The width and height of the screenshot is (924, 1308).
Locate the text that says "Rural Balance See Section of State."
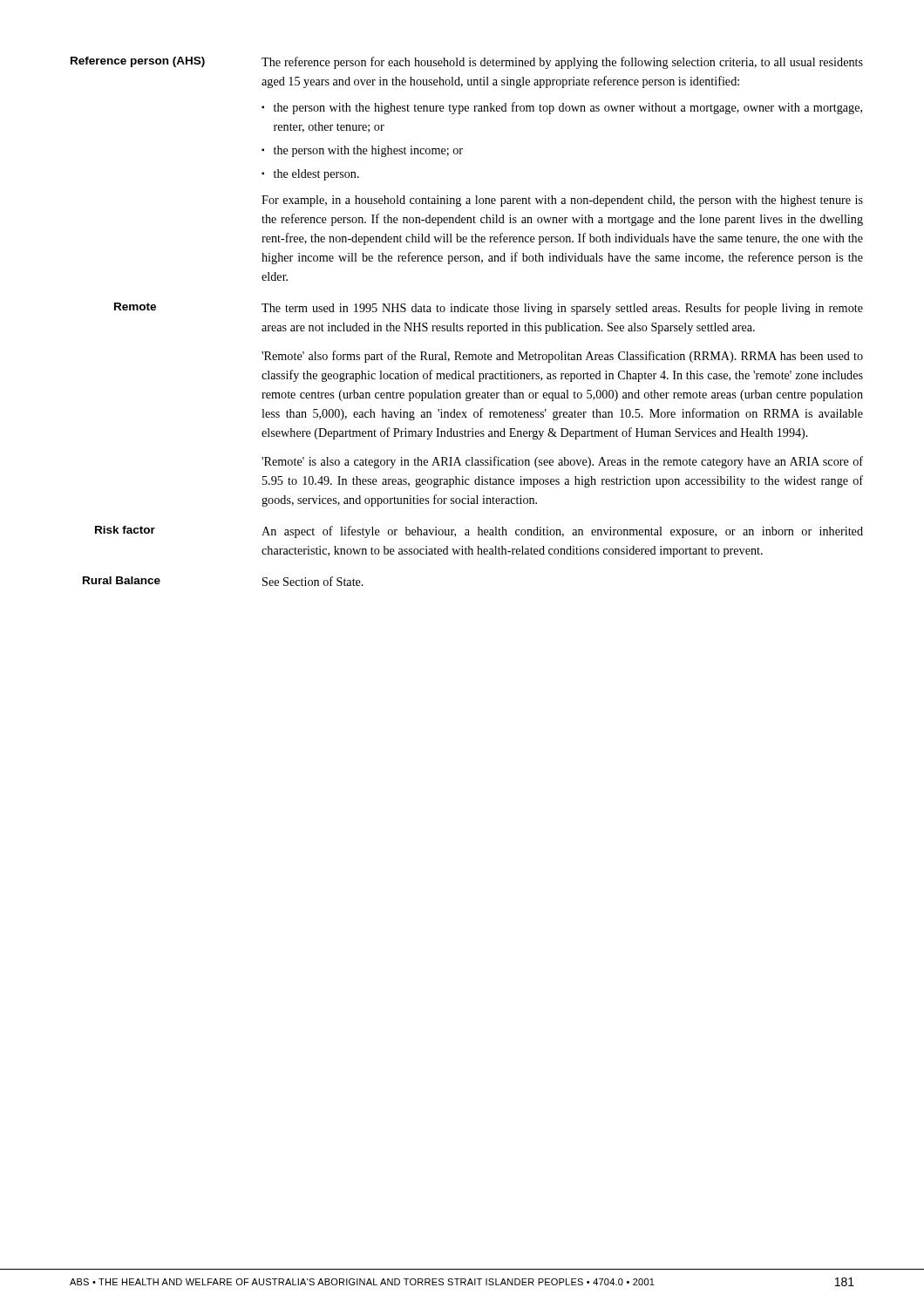point(131,581)
